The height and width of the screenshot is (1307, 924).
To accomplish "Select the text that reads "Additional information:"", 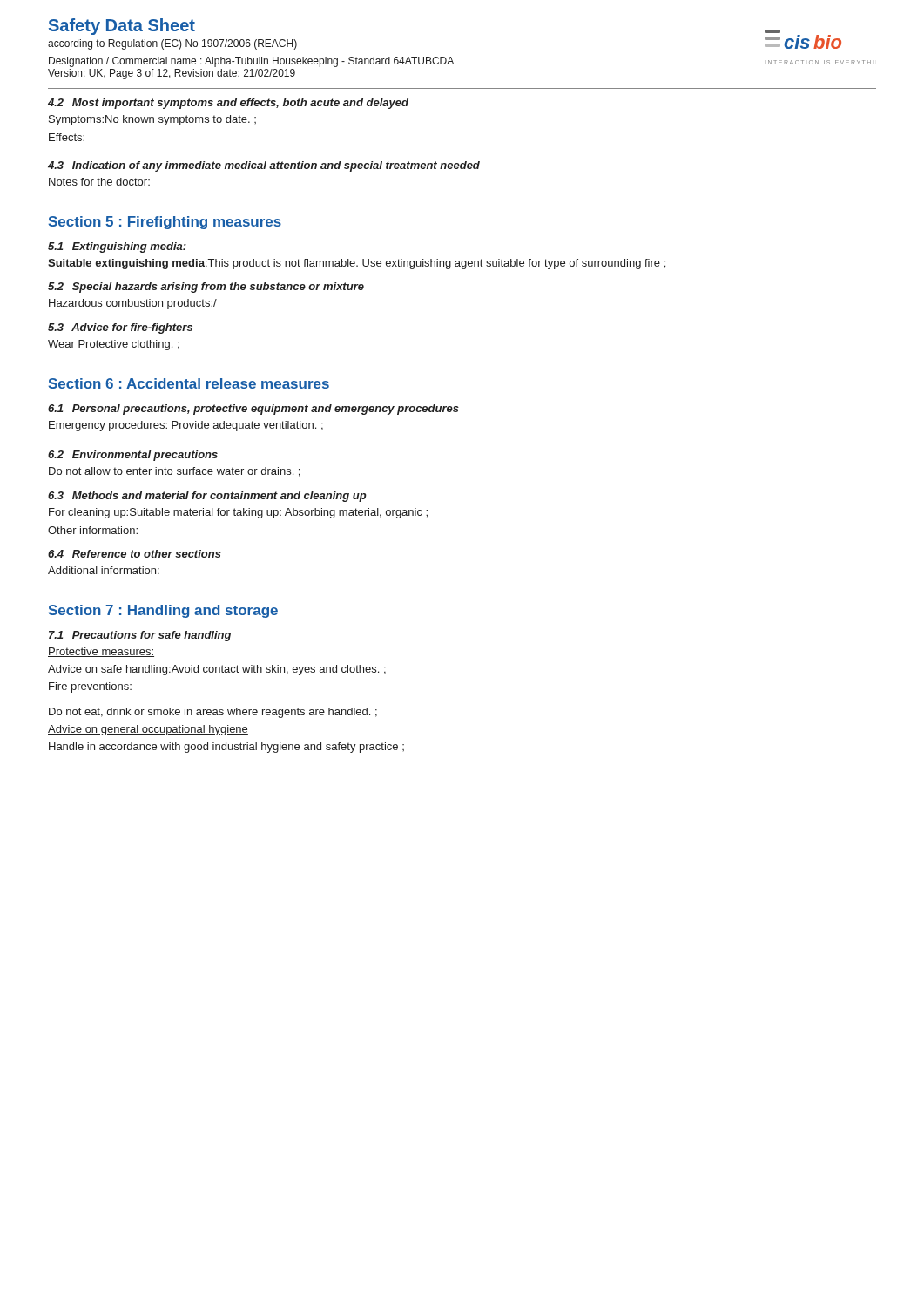I will coord(104,570).
